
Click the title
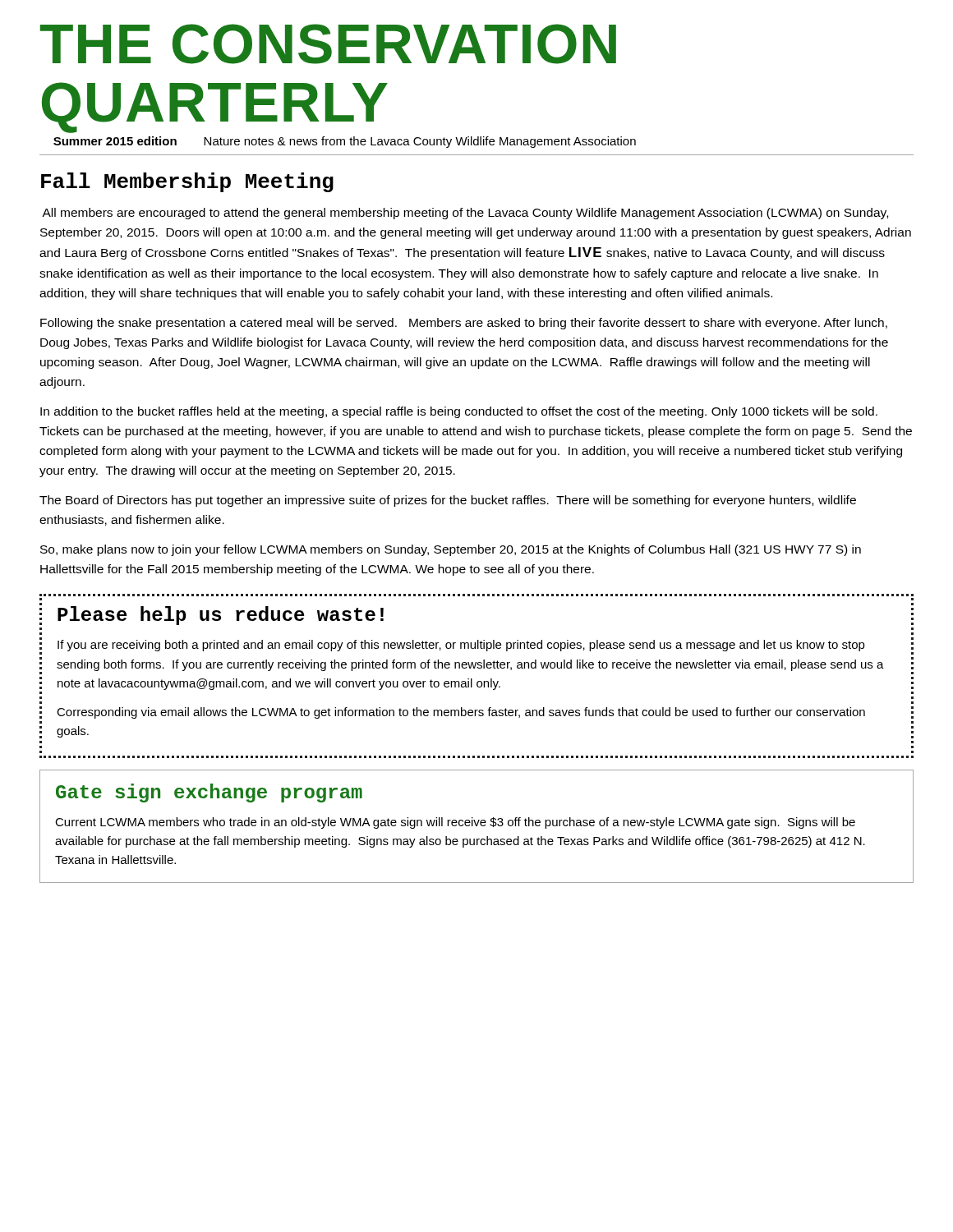[476, 73]
